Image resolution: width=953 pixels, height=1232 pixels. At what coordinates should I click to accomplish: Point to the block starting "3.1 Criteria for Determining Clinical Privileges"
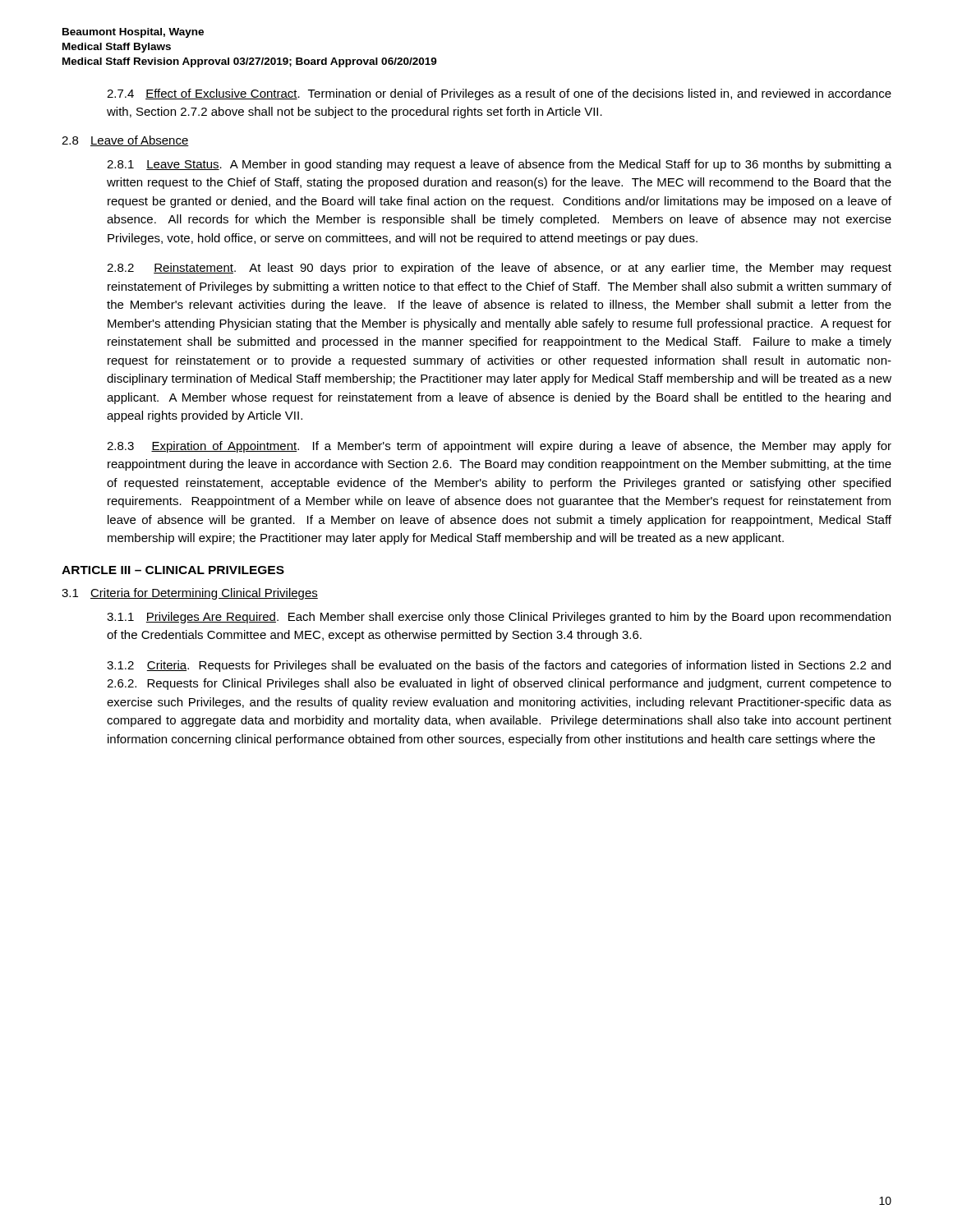pos(190,592)
